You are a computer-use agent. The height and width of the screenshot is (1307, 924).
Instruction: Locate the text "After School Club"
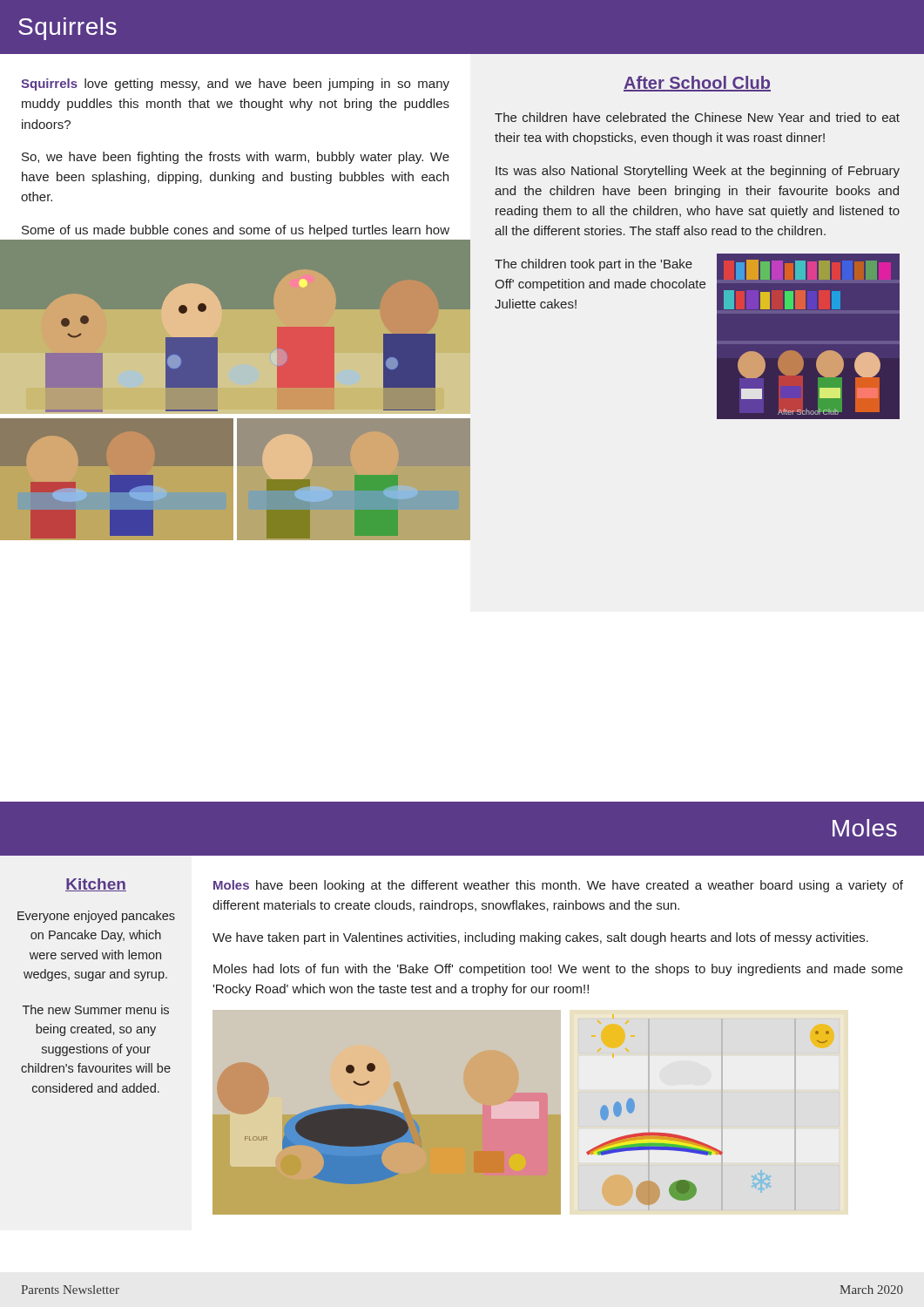(697, 83)
